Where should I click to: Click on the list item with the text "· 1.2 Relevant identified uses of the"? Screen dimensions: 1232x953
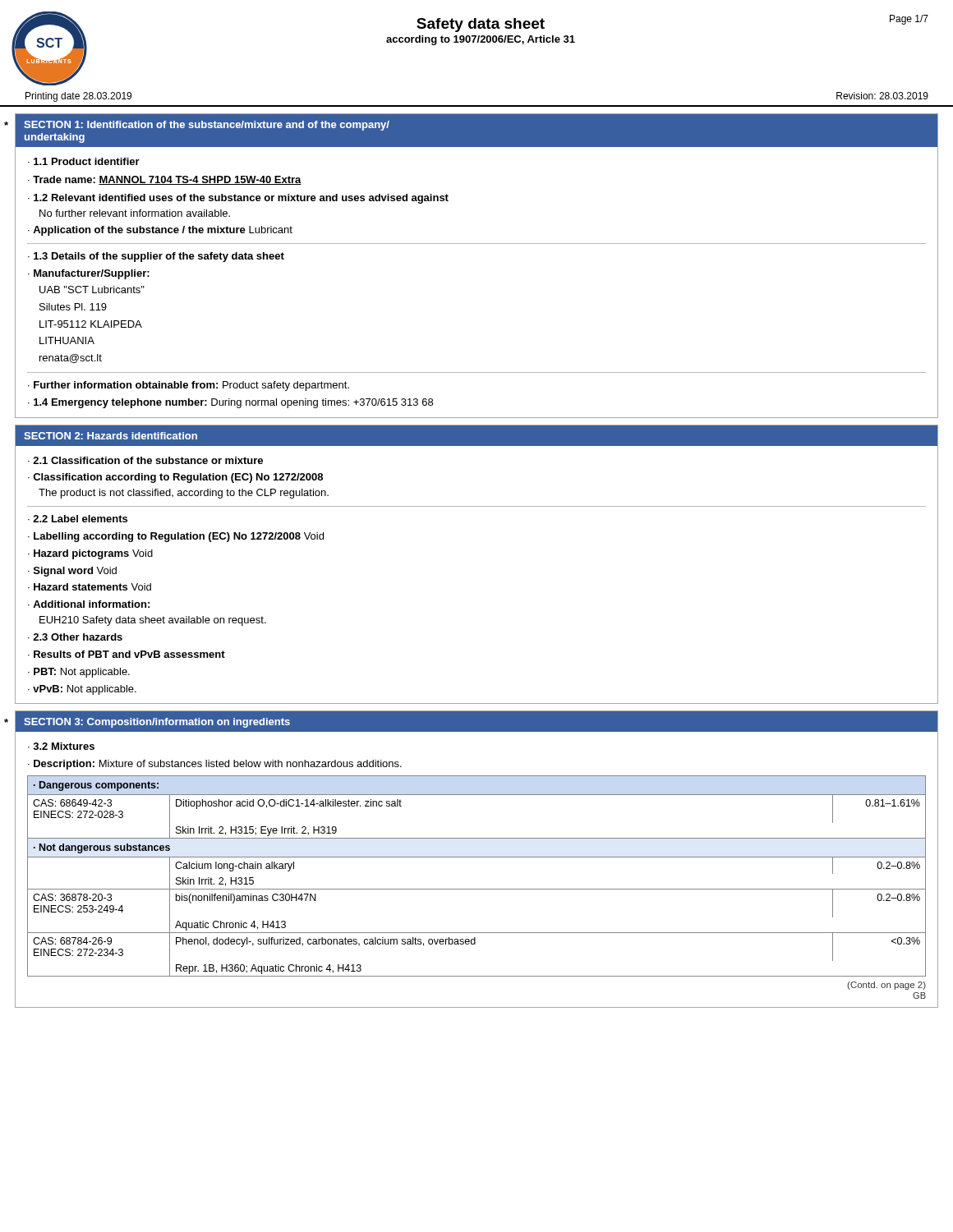point(238,205)
